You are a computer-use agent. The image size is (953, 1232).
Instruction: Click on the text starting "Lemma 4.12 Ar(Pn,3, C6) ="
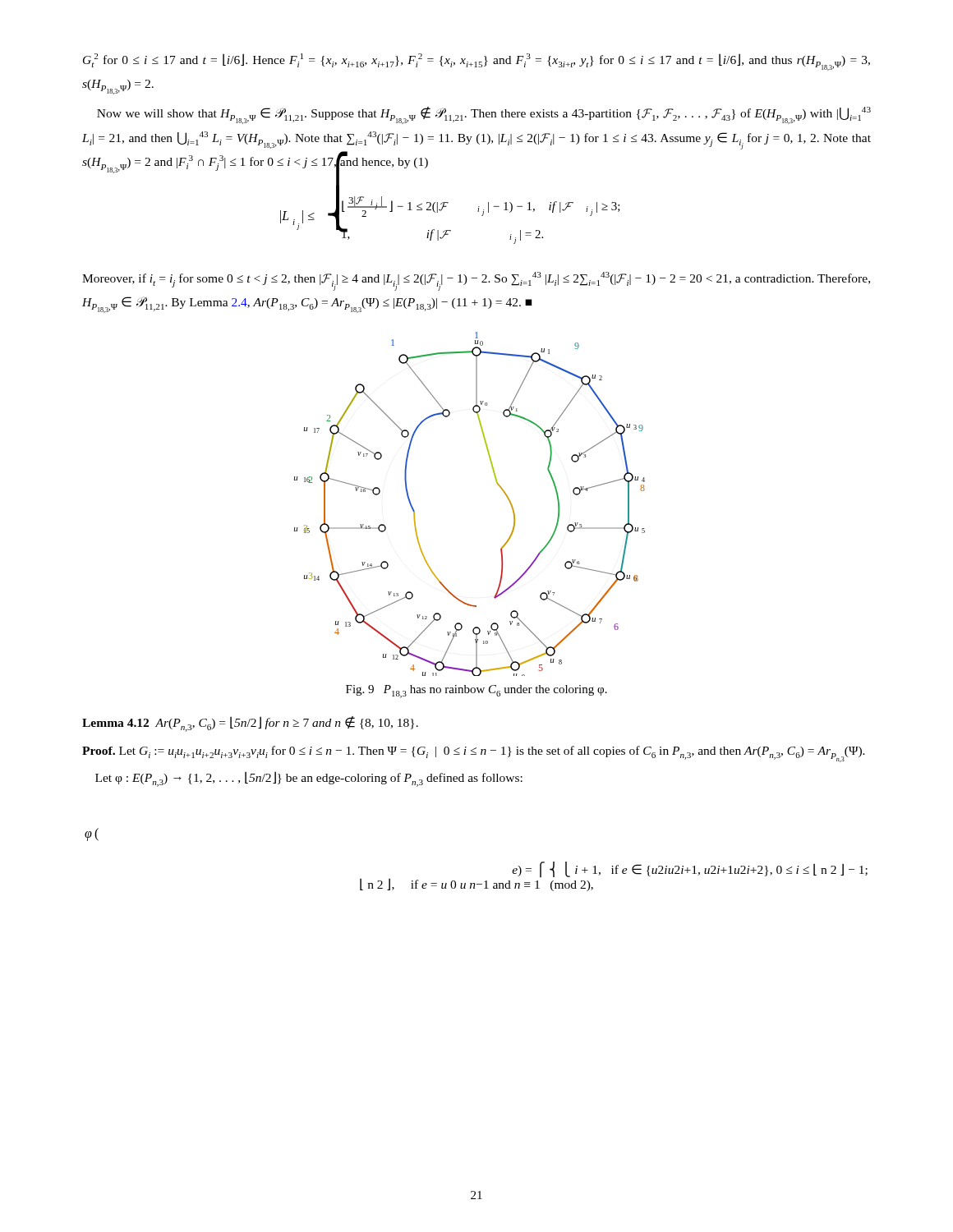(250, 724)
